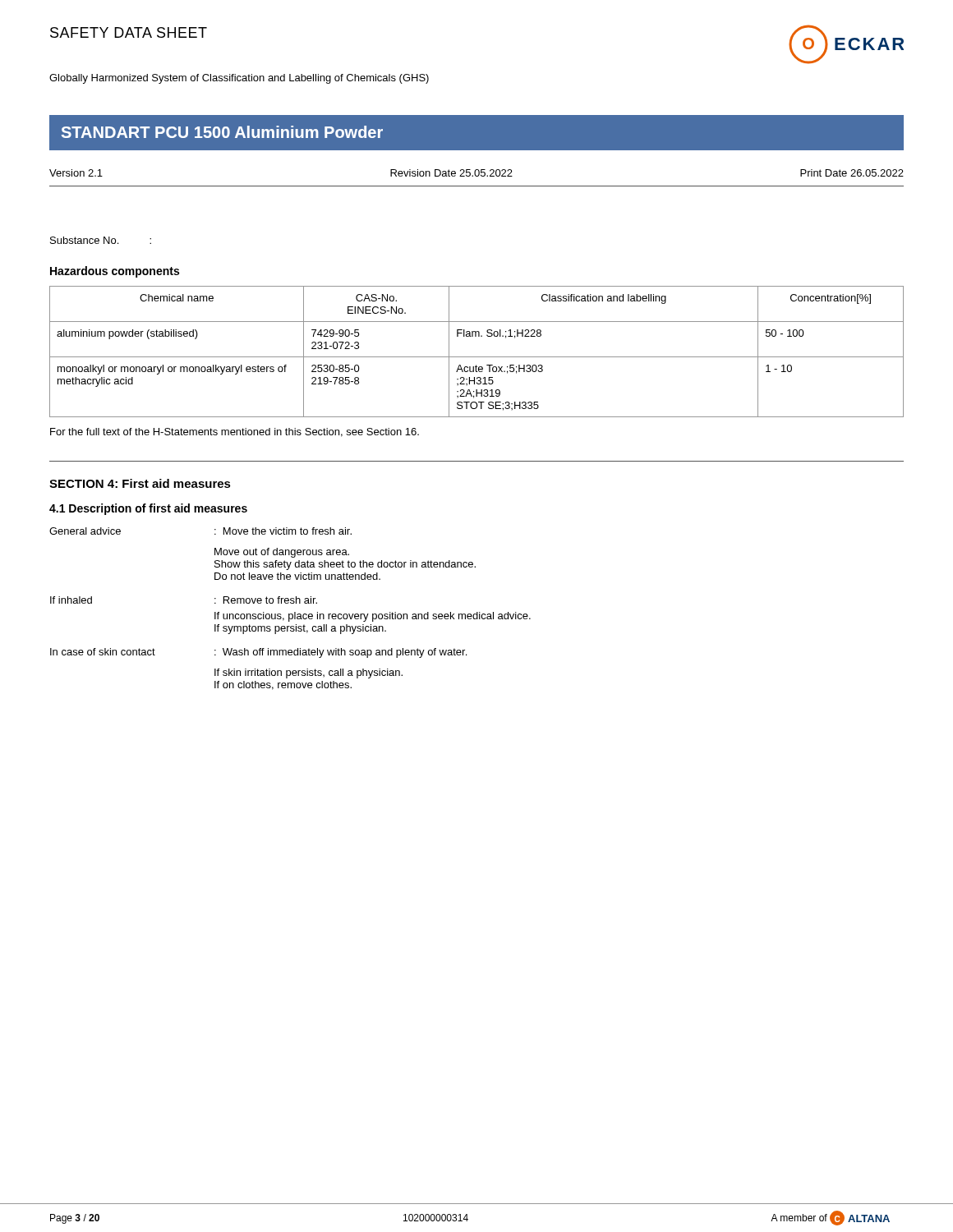Point to the block starting "General advice : Move the victim"
This screenshot has width=953, height=1232.
(476, 554)
